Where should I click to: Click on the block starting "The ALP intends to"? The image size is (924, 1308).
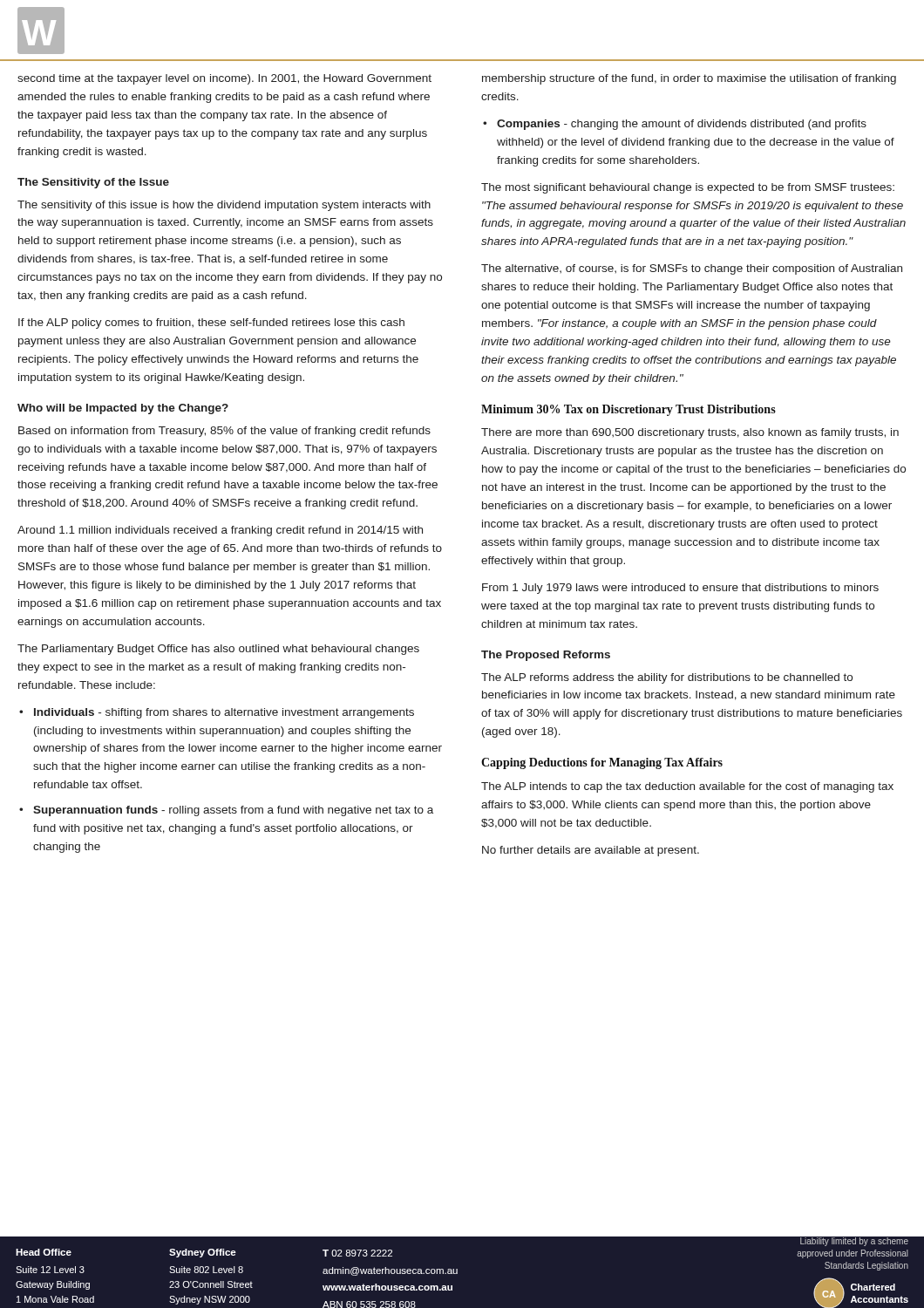click(694, 805)
